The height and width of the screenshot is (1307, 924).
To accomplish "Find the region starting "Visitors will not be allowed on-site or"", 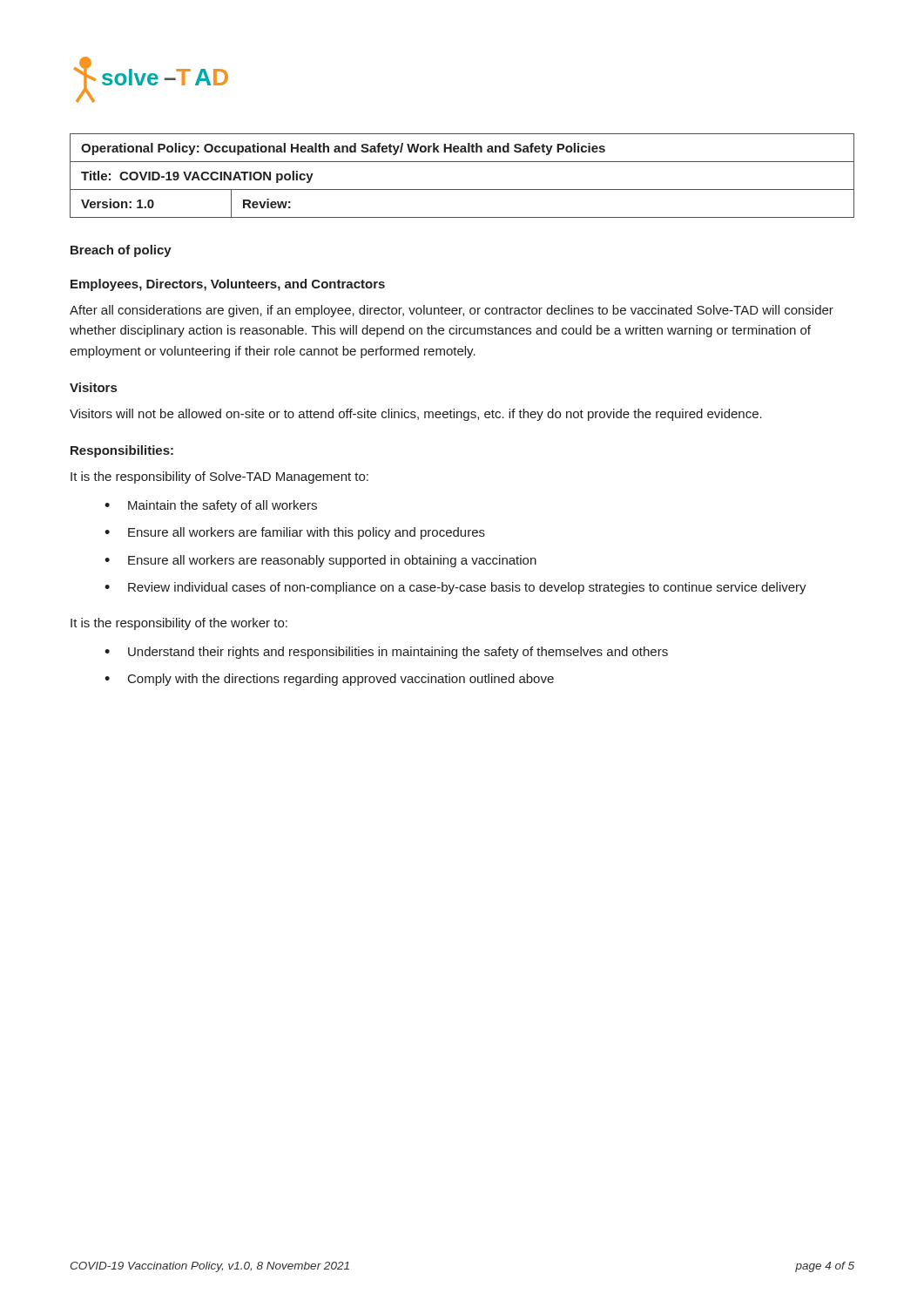I will click(x=416, y=413).
